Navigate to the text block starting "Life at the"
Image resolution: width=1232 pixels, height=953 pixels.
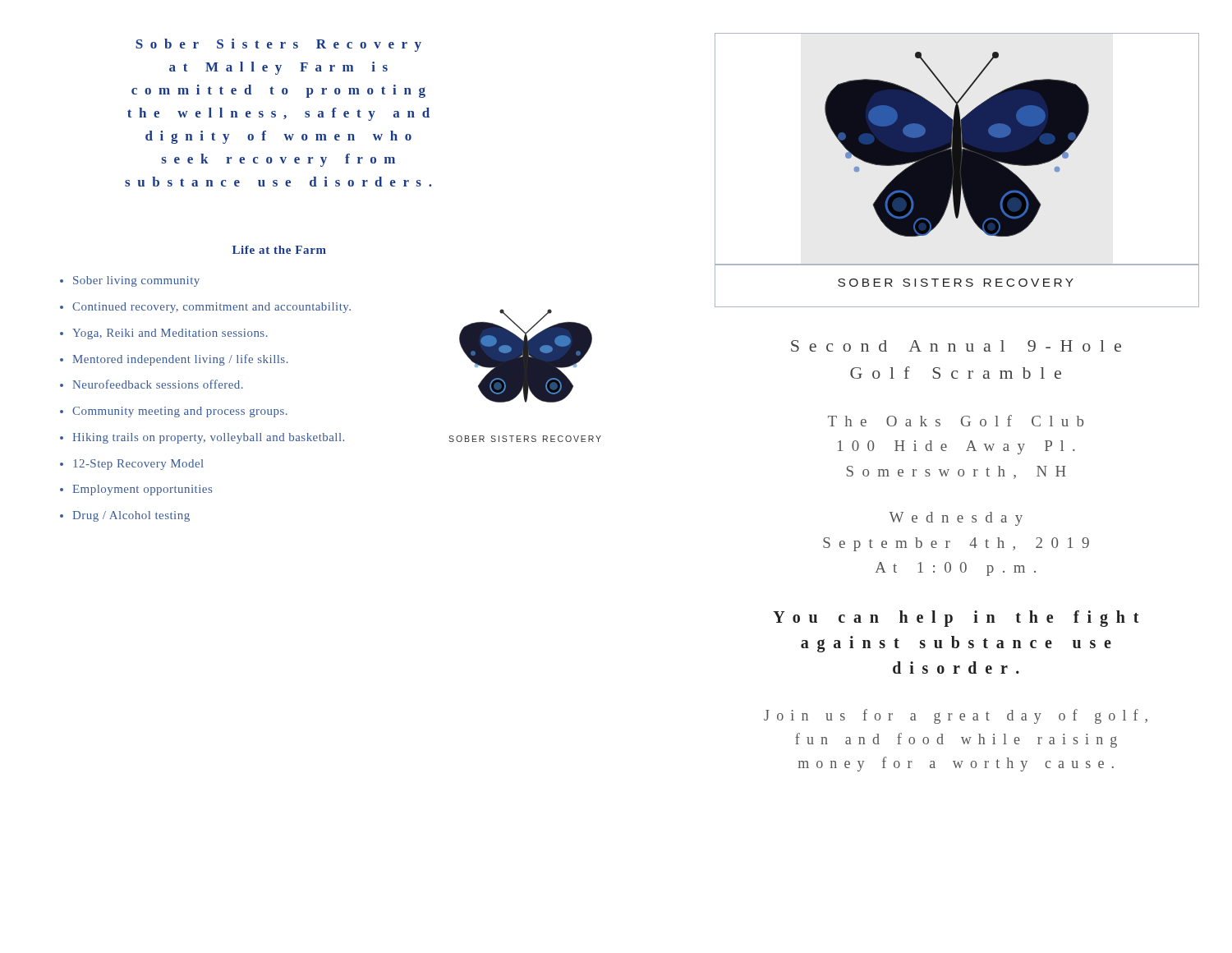279,250
